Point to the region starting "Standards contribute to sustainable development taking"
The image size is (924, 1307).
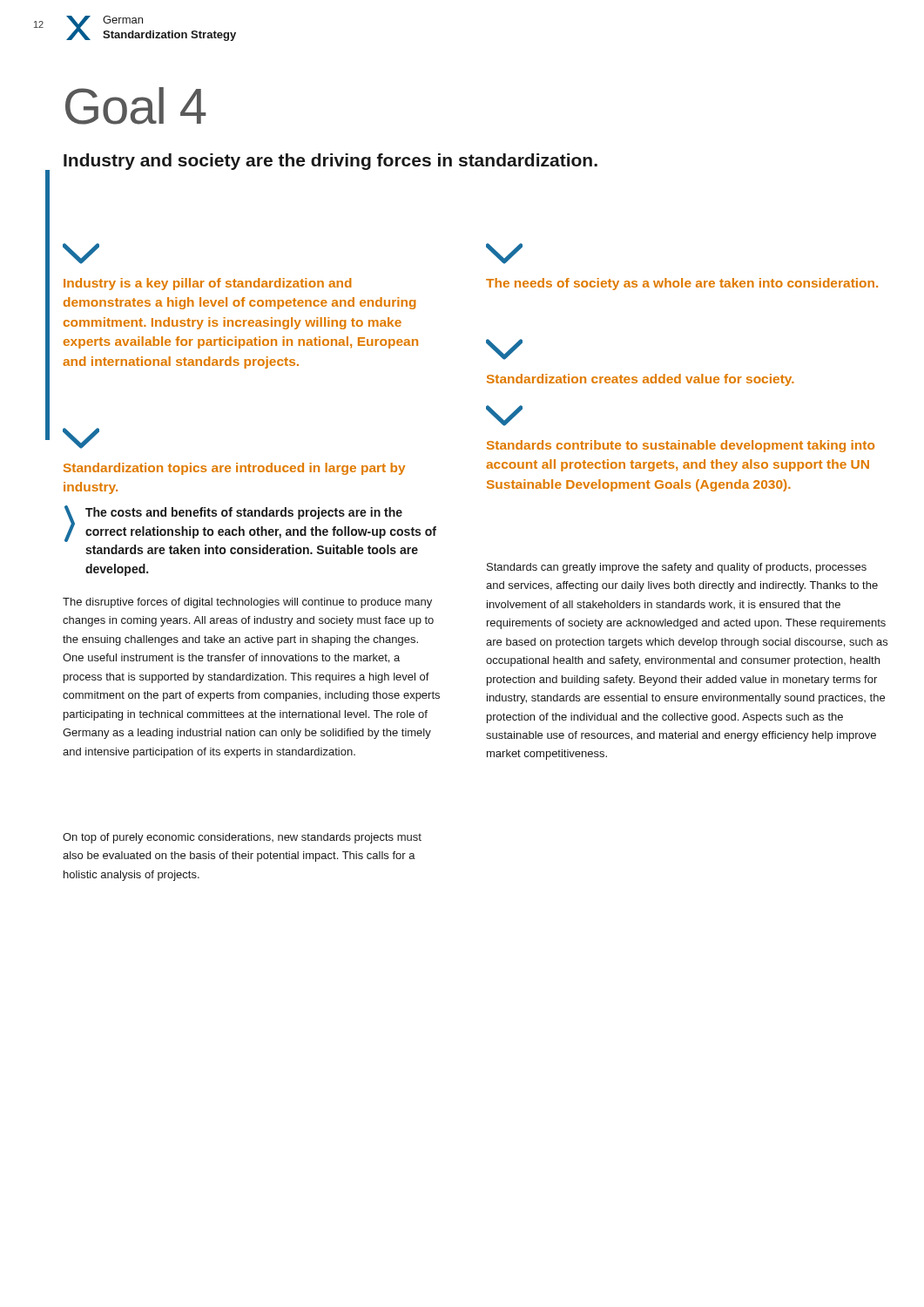[687, 449]
